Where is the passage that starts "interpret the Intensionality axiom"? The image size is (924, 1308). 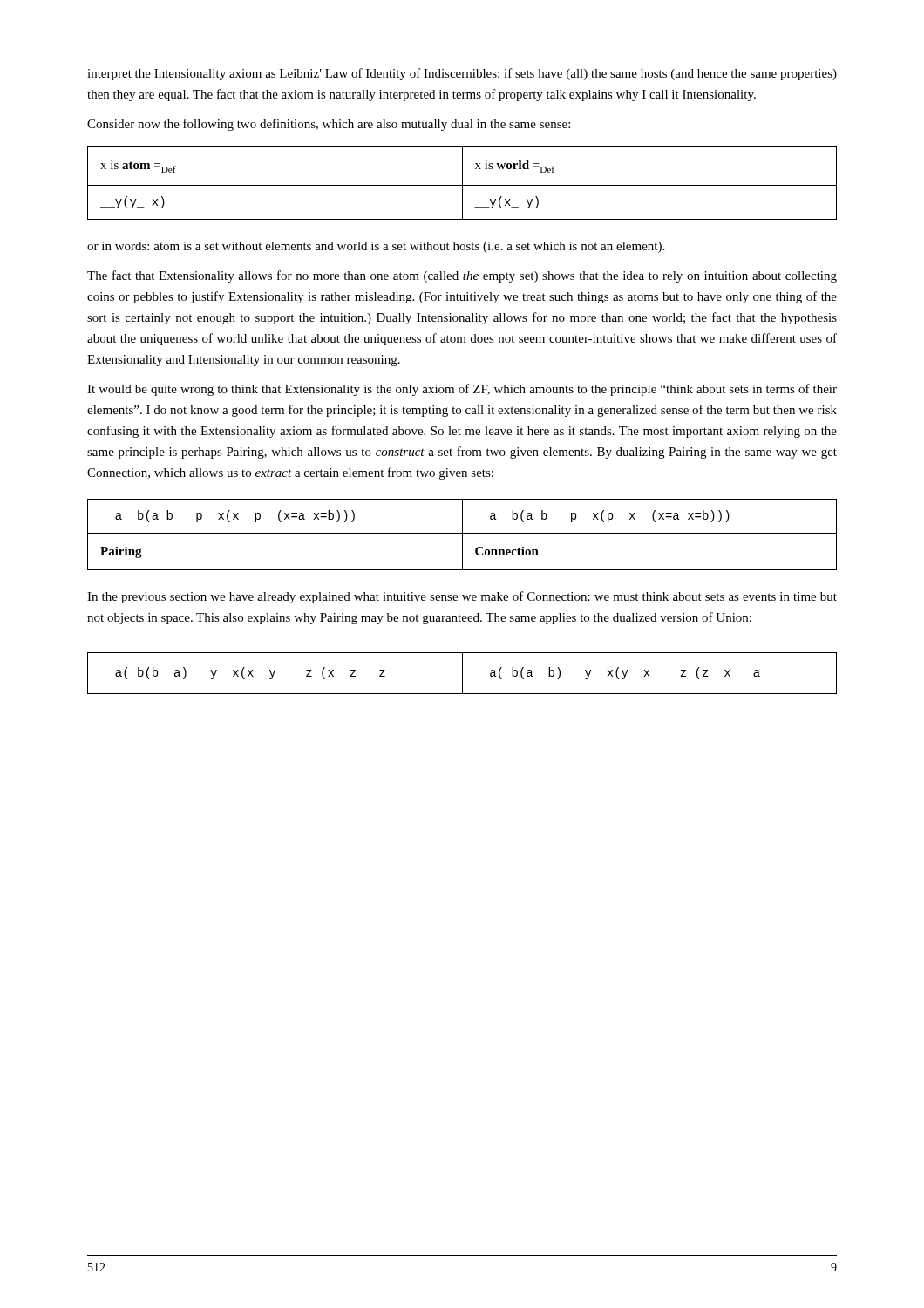pos(462,84)
